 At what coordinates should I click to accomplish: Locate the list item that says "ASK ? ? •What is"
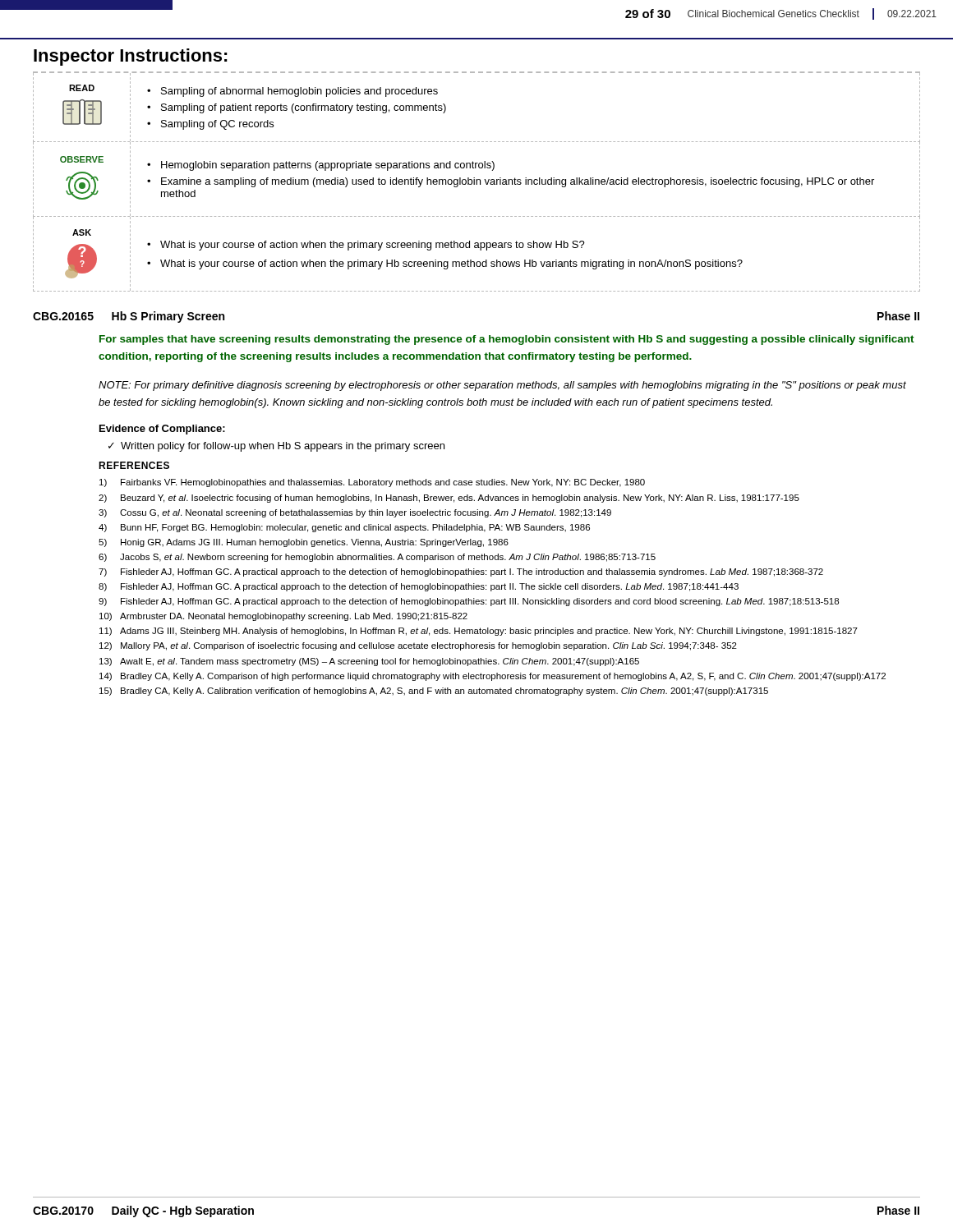click(476, 254)
